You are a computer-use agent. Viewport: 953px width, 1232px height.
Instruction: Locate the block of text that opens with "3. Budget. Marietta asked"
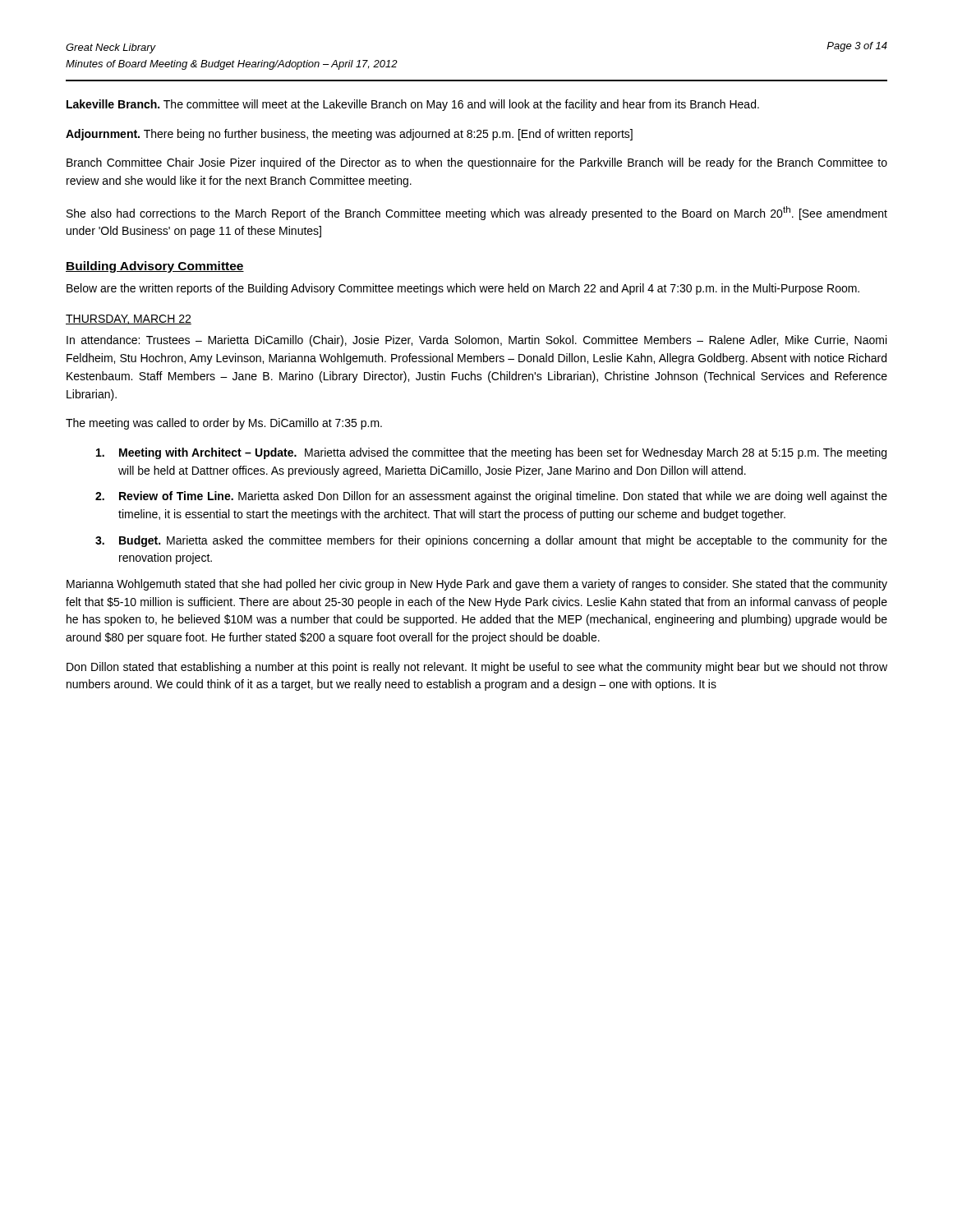[491, 550]
